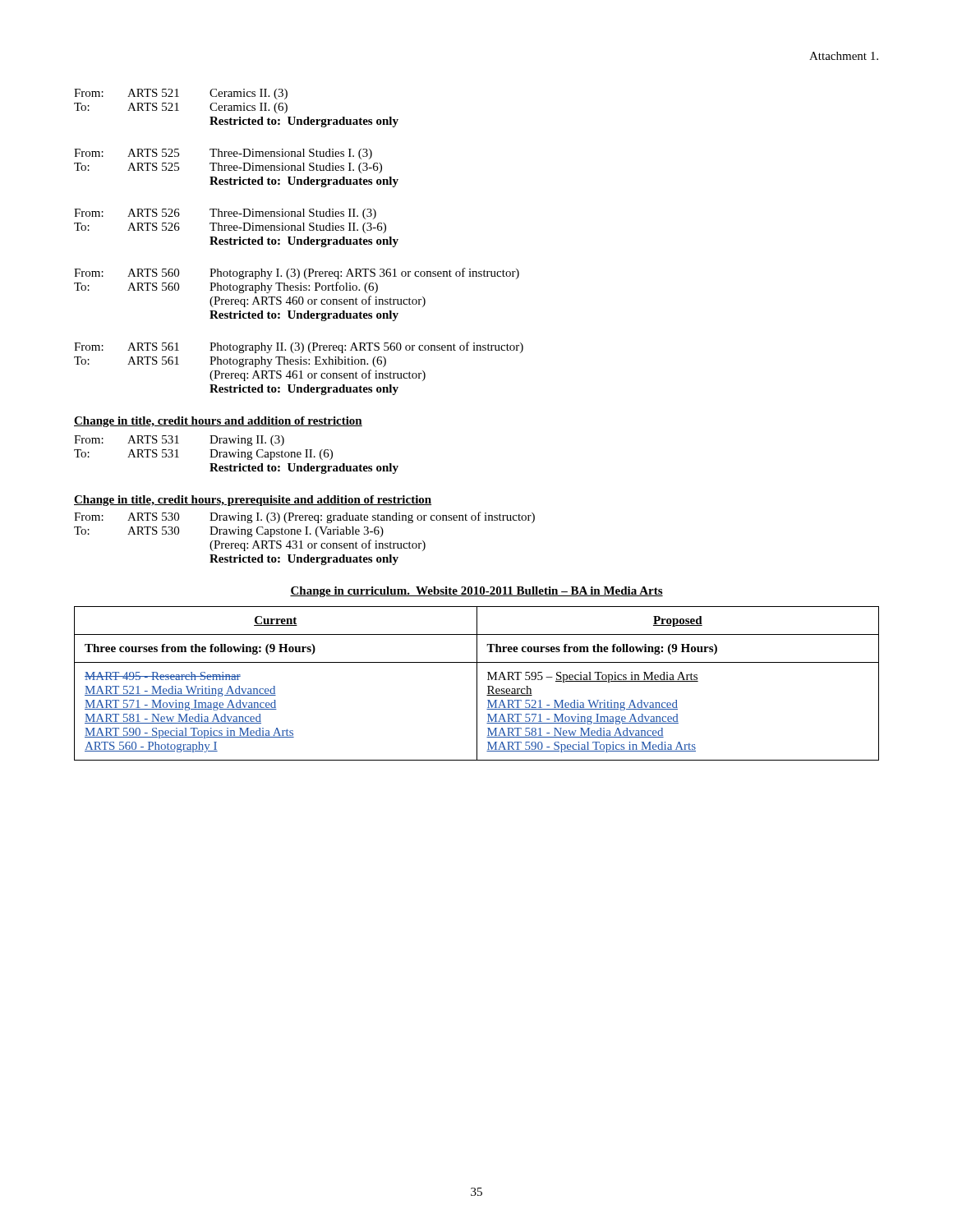
Task: Locate the section header that says "Change in title, credit hours,"
Action: 253,499
